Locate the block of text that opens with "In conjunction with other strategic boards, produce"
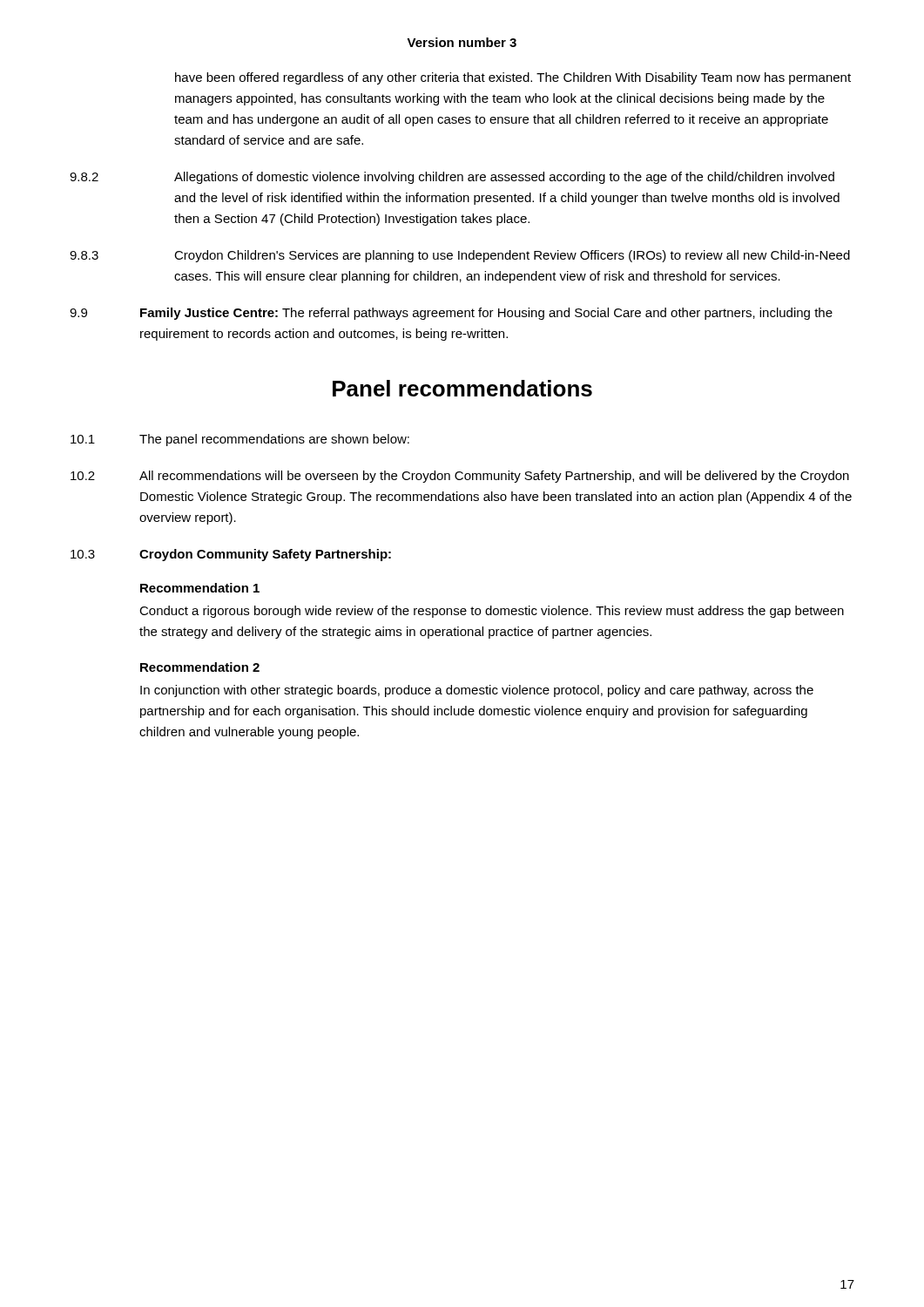The width and height of the screenshot is (924, 1307). [x=477, y=711]
